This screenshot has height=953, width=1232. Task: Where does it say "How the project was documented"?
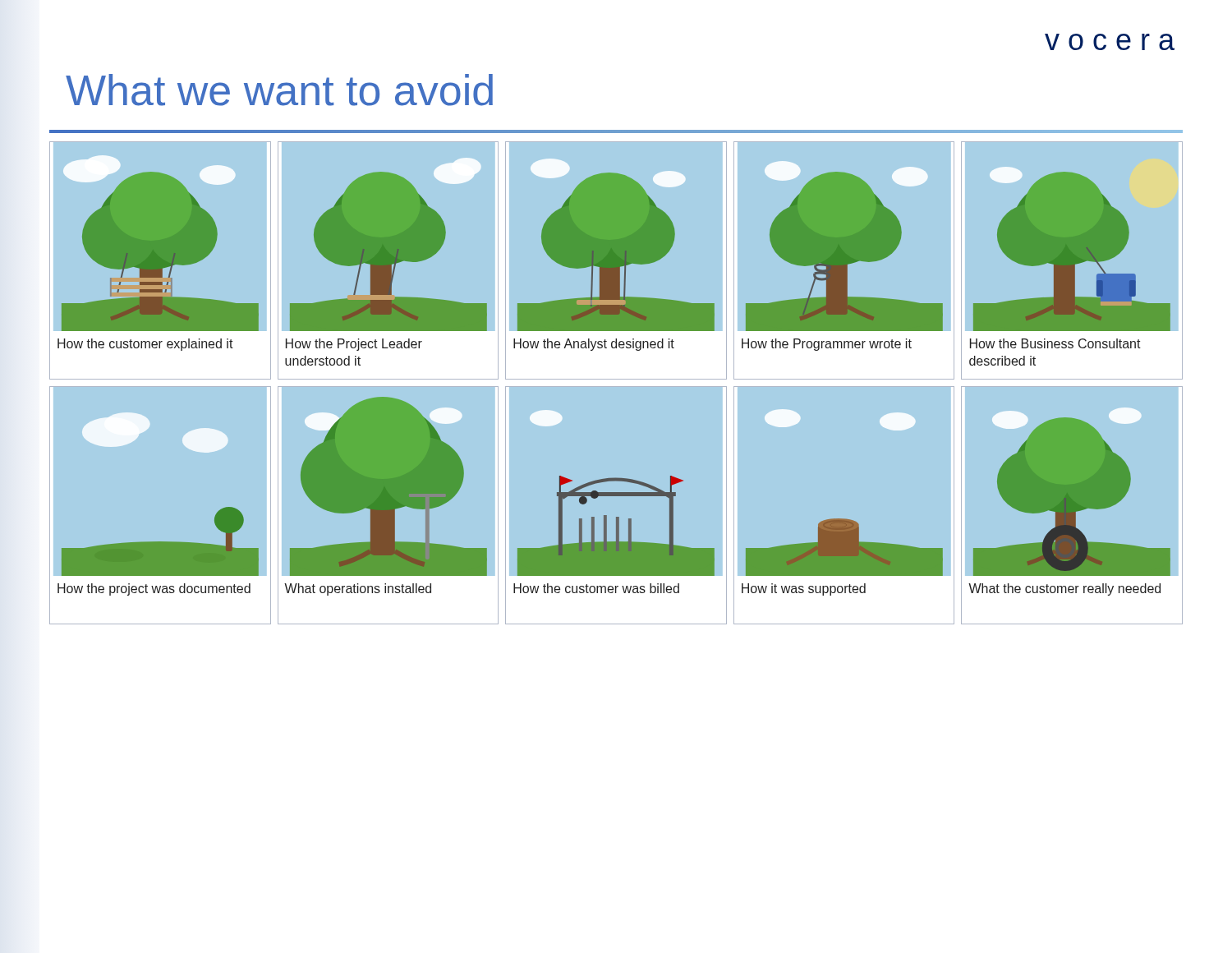(x=154, y=589)
